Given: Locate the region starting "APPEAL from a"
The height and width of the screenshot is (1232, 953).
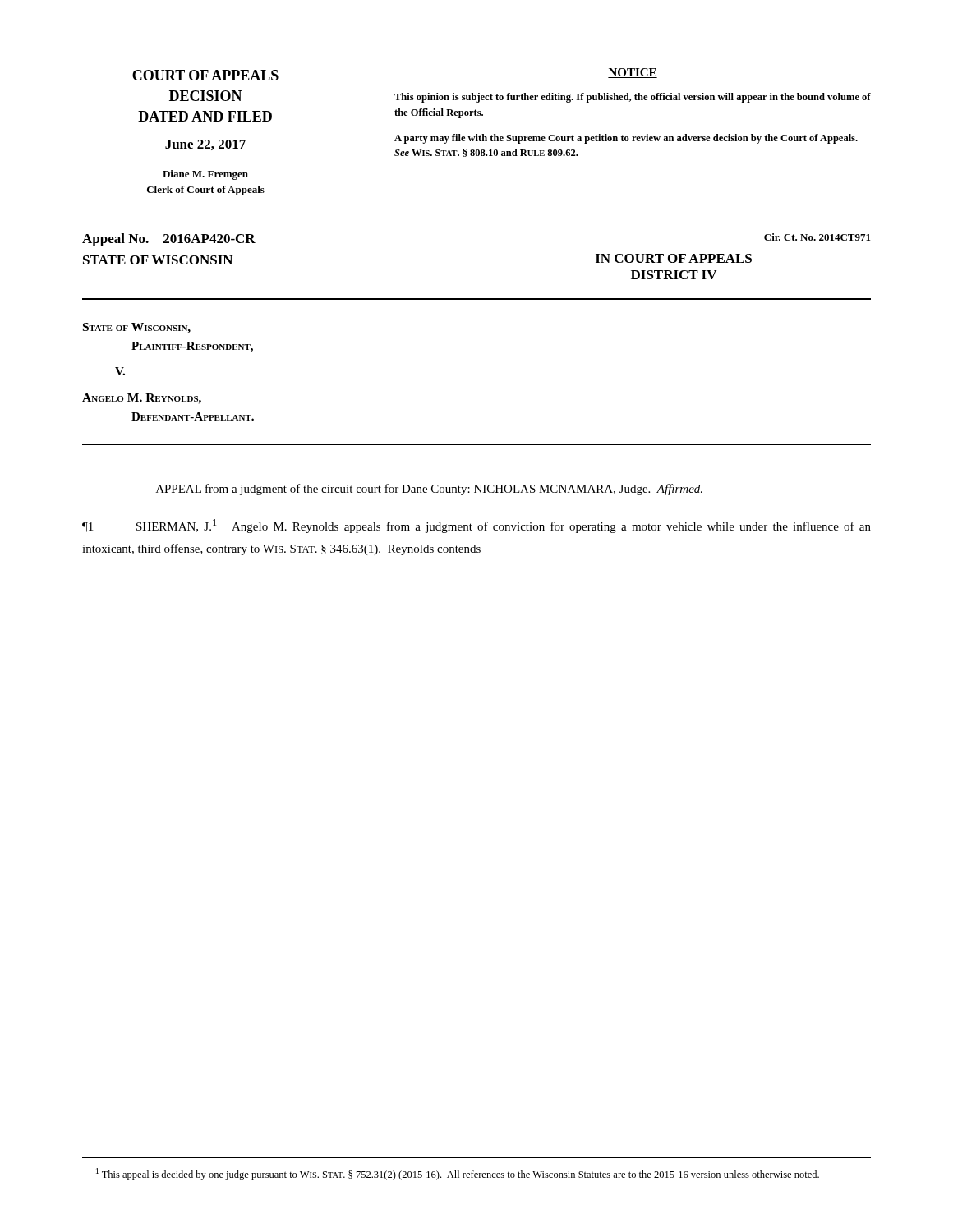Looking at the screenshot, I should tap(393, 488).
